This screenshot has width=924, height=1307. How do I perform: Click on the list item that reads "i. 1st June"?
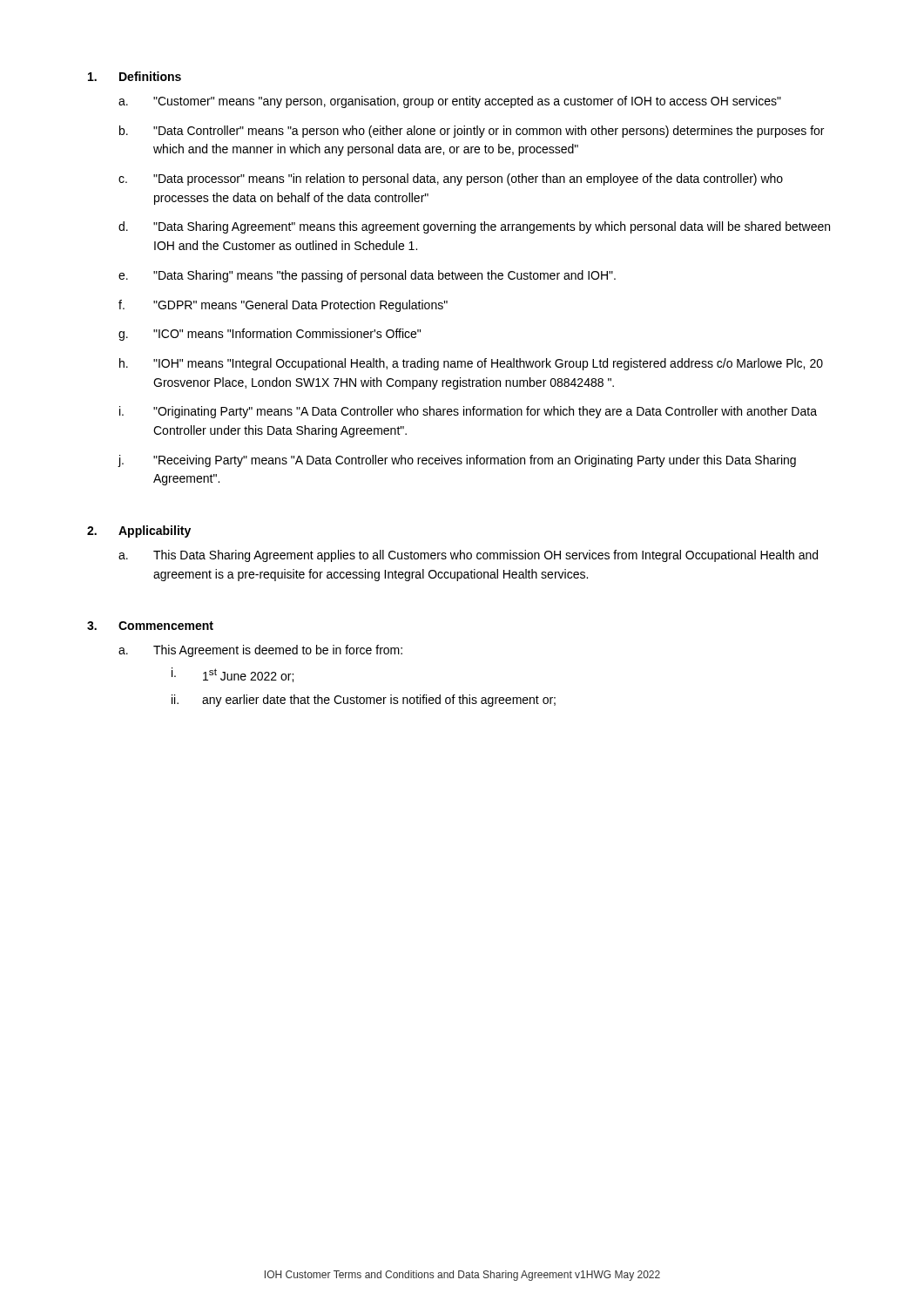click(233, 675)
